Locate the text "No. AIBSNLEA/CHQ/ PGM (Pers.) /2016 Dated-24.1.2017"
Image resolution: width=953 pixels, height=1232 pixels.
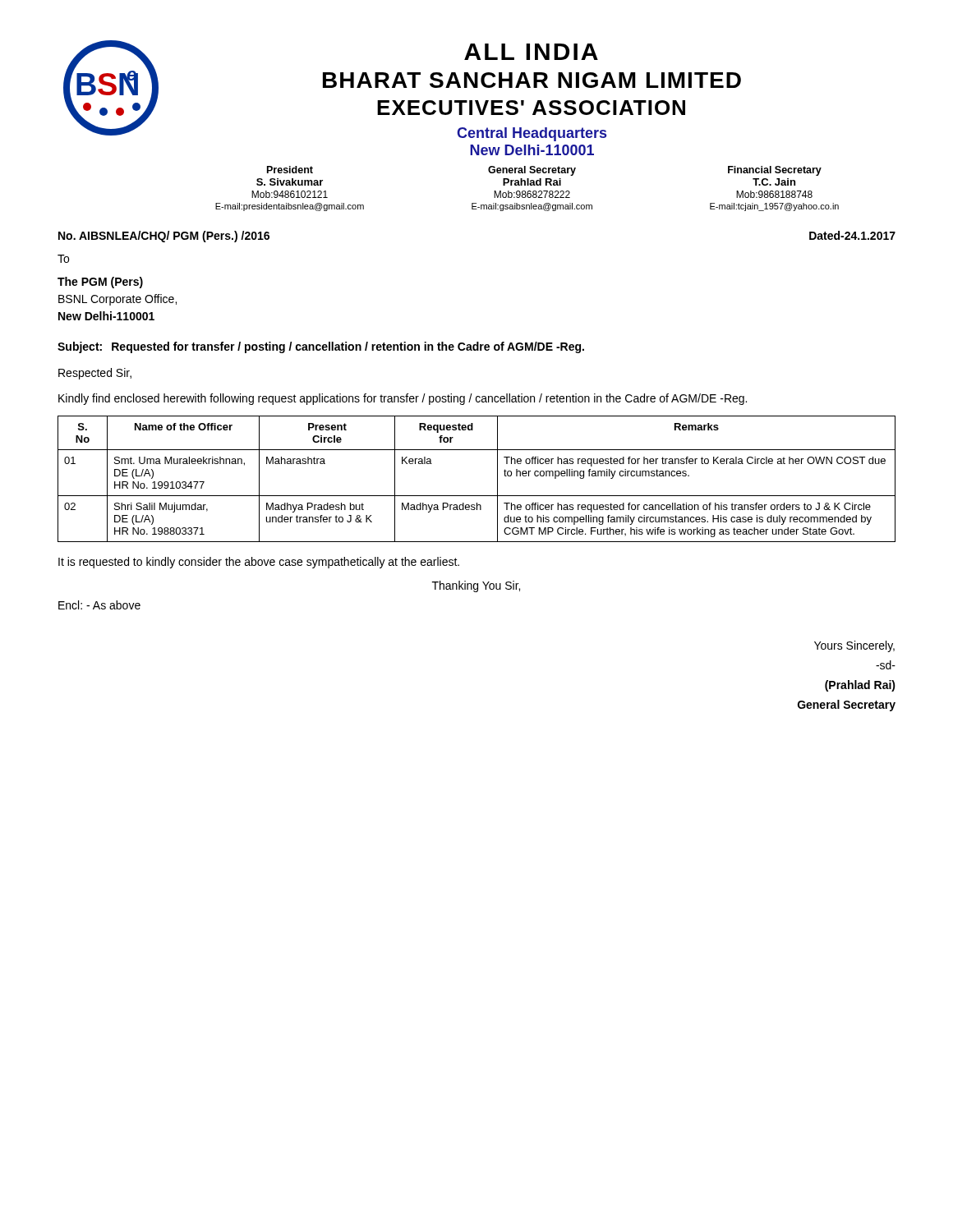[x=164, y=236]
